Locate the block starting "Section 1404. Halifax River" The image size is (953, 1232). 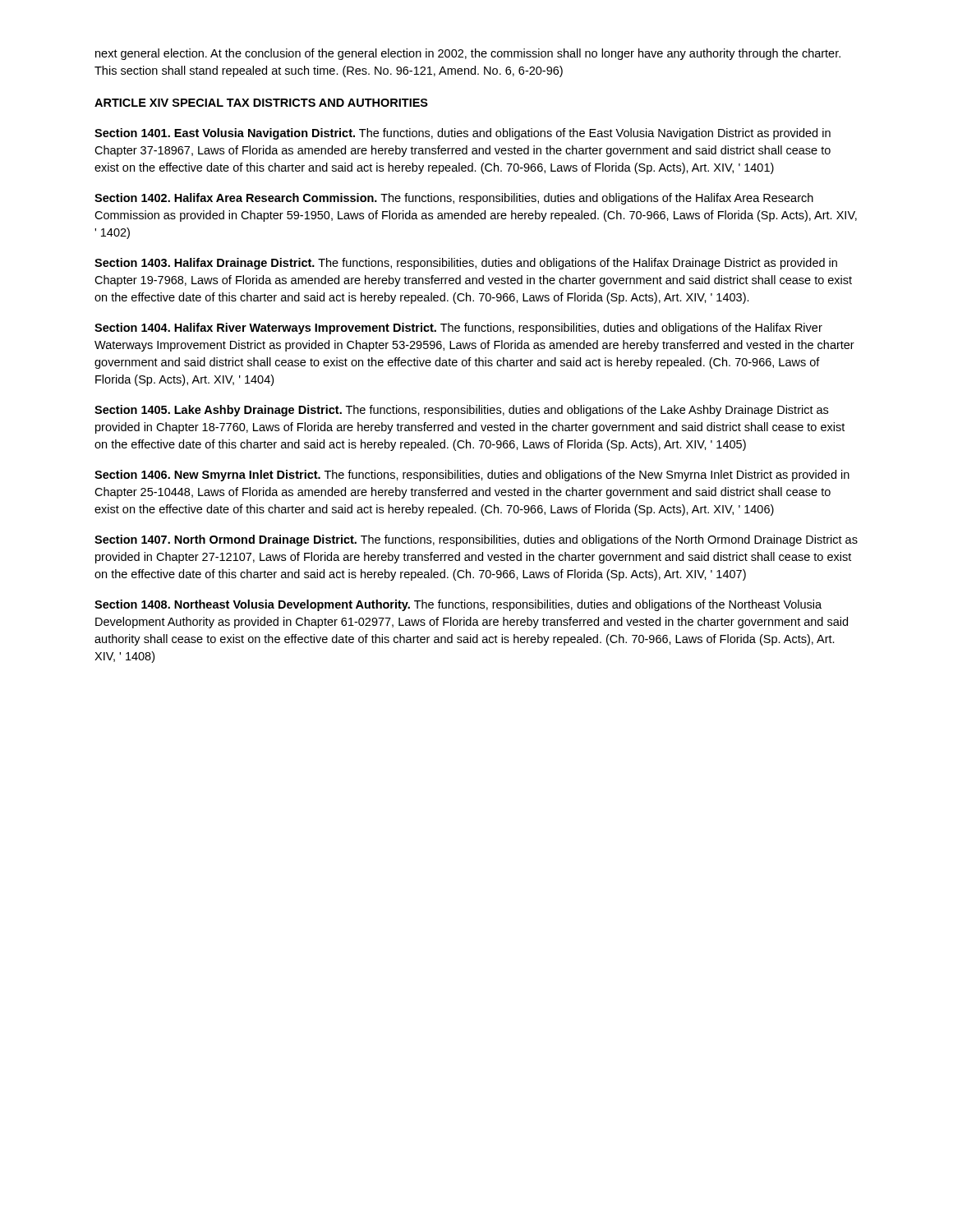(x=474, y=354)
